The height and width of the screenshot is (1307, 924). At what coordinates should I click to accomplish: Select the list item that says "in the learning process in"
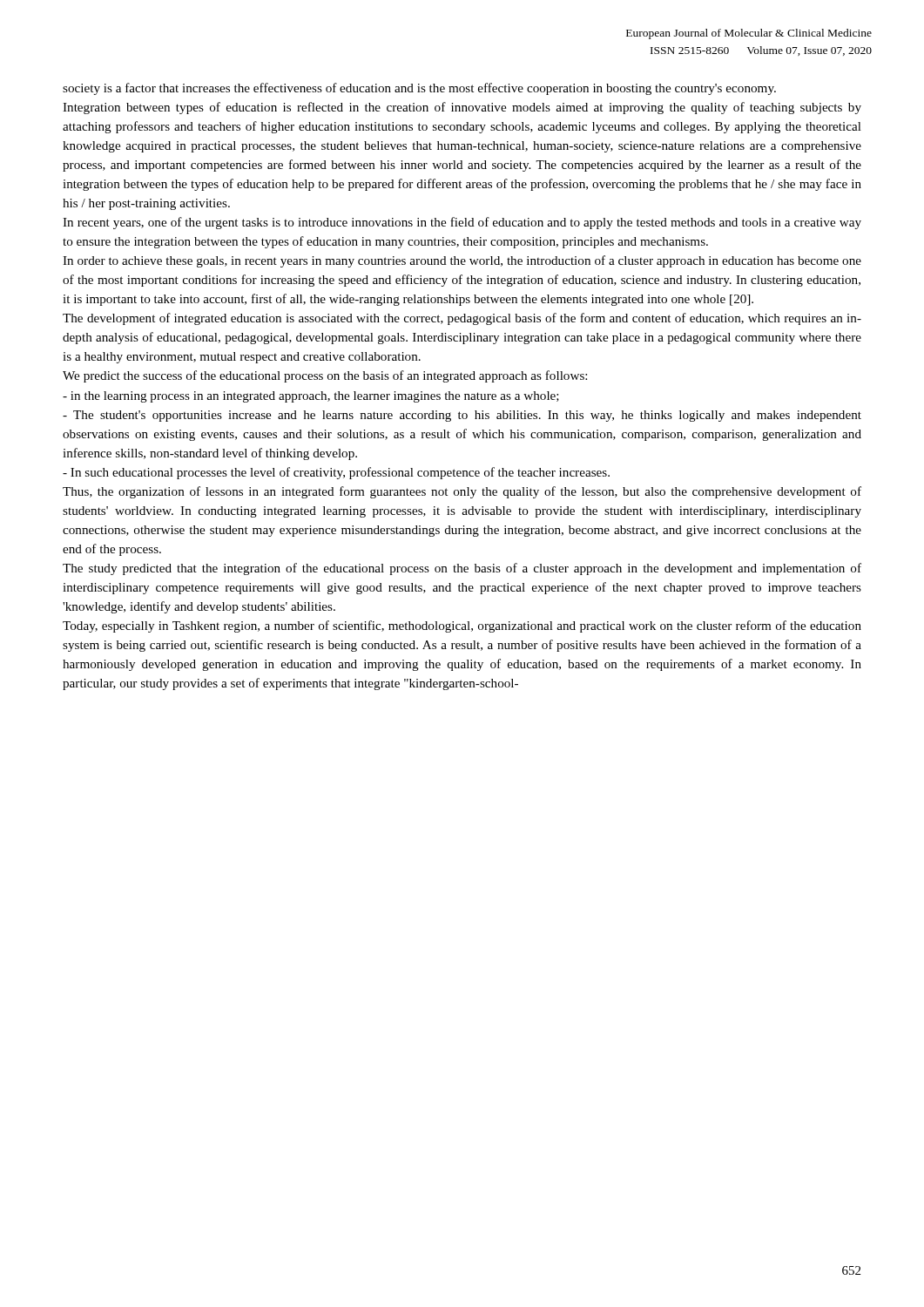point(462,395)
